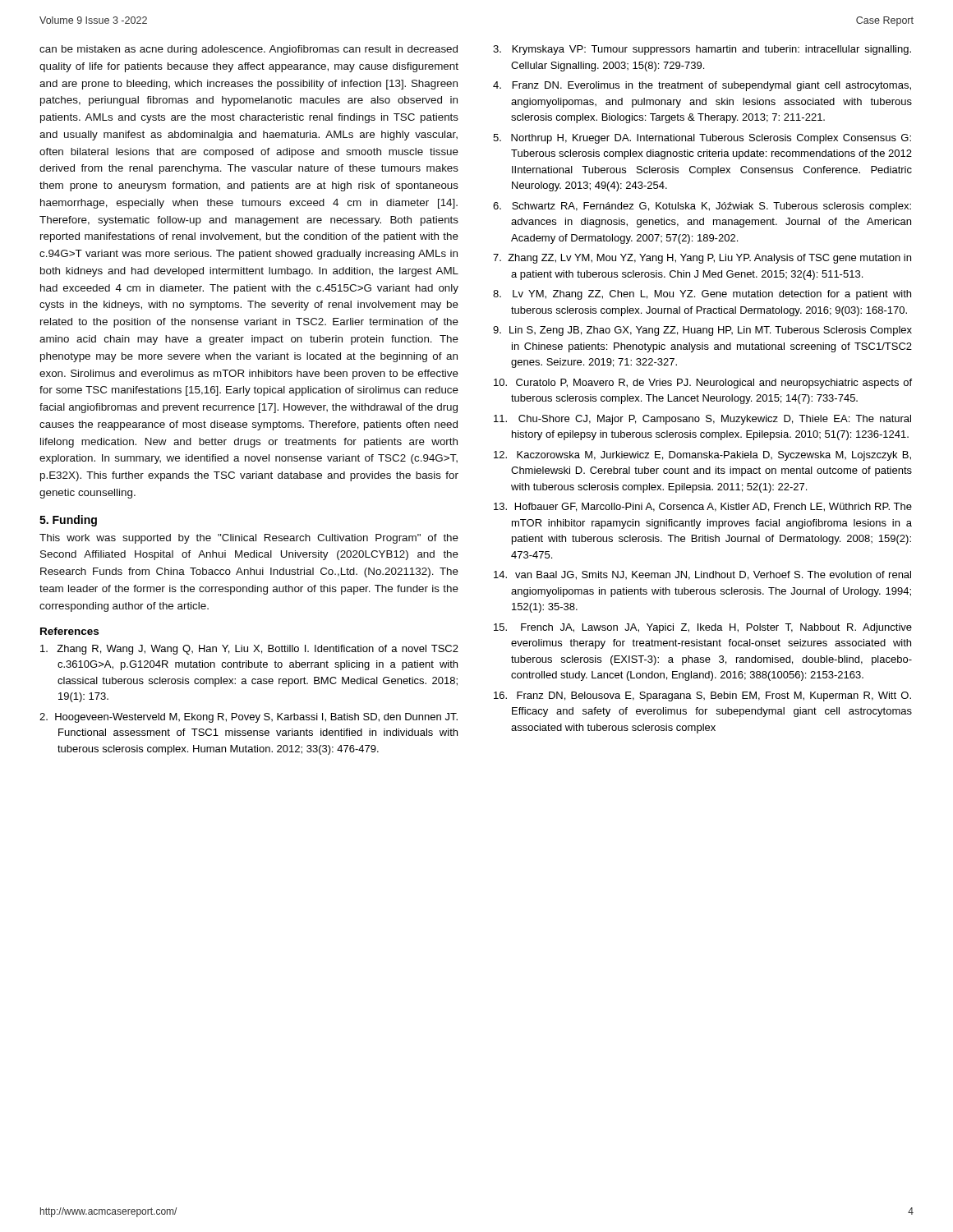Find the list item with the text "7. Zhang ZZ,"
Viewport: 953px width, 1232px height.
[702, 265]
